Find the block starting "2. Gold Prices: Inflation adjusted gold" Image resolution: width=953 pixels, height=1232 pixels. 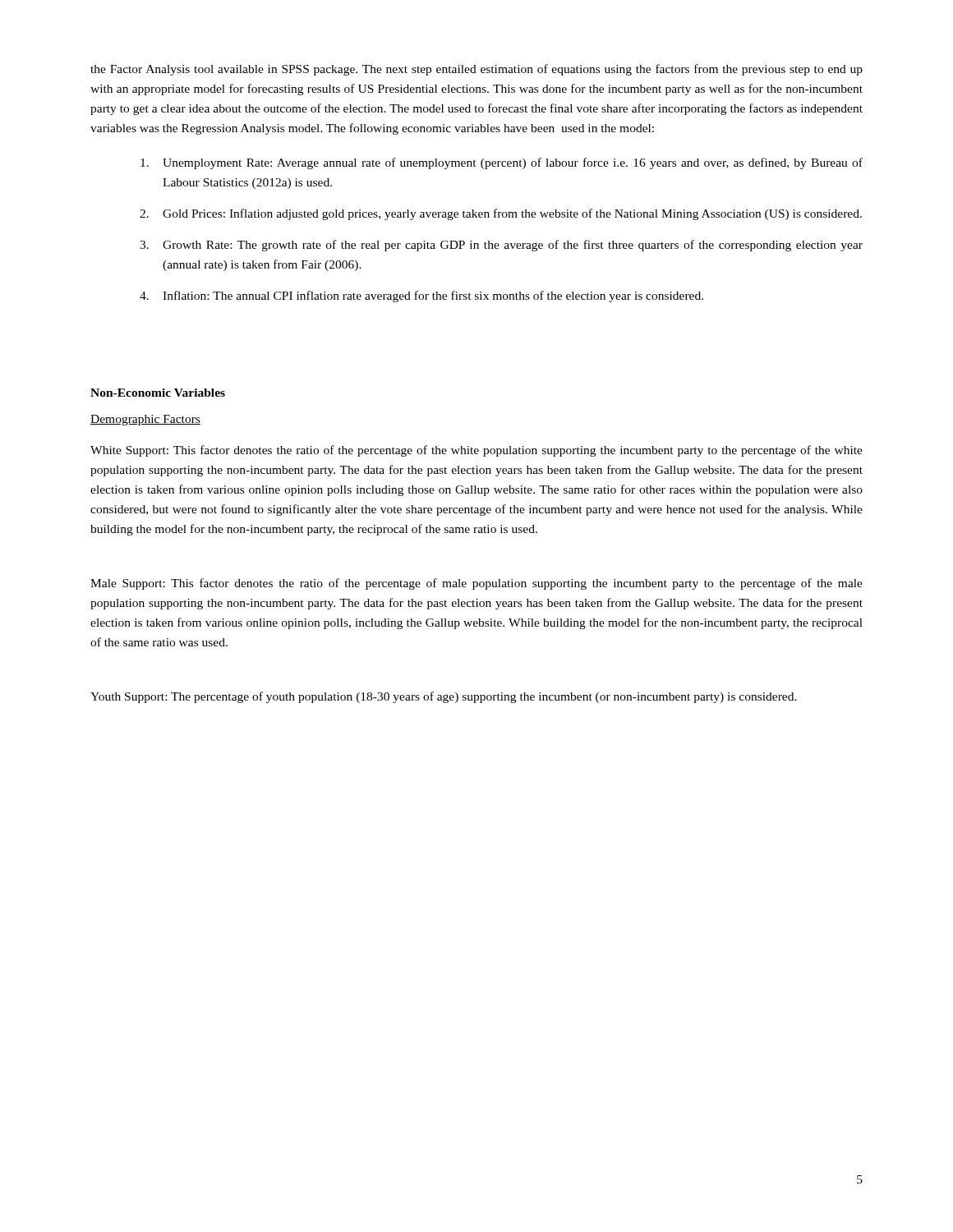coord(501,214)
